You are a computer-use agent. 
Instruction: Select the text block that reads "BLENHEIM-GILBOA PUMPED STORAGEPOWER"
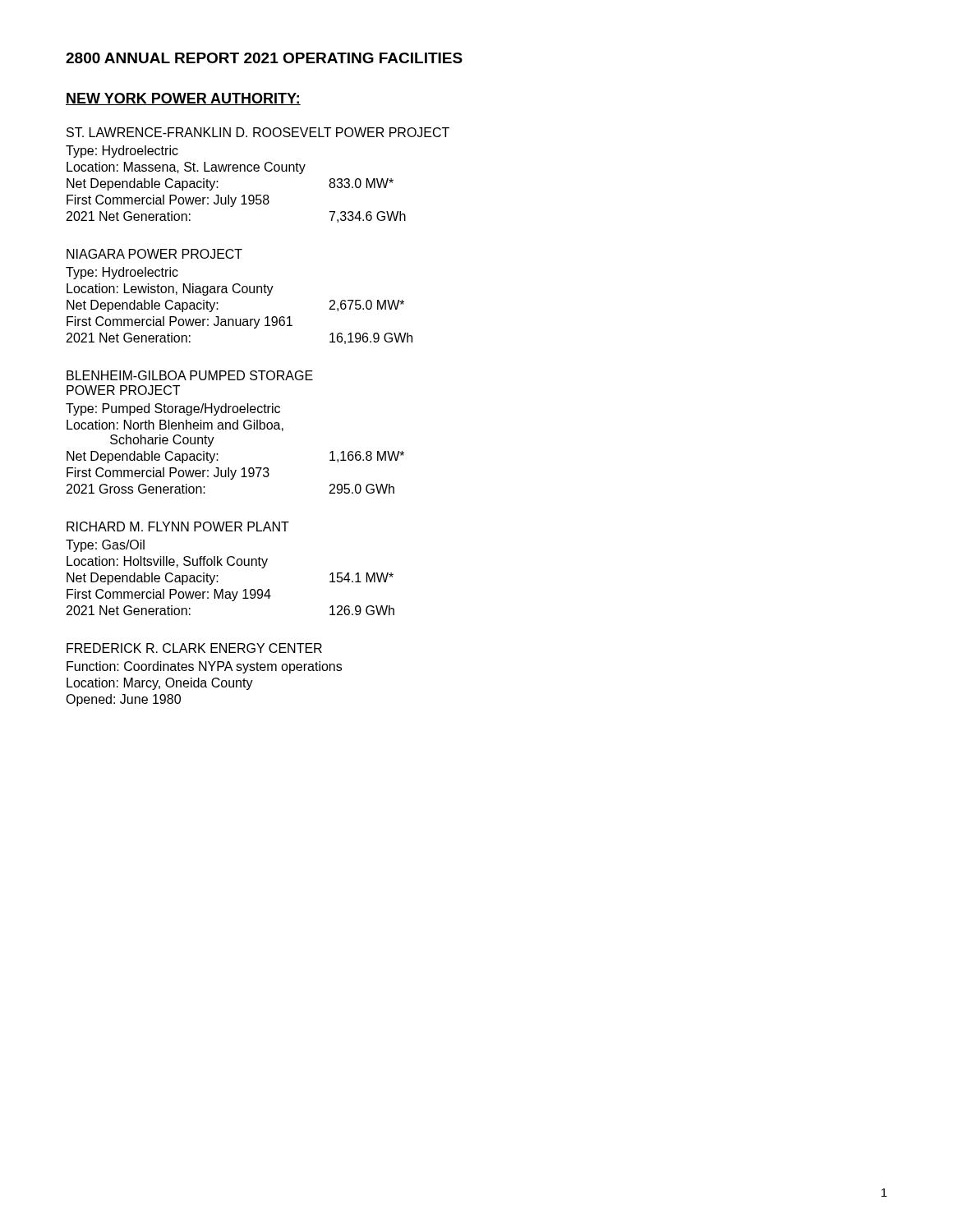190,375
